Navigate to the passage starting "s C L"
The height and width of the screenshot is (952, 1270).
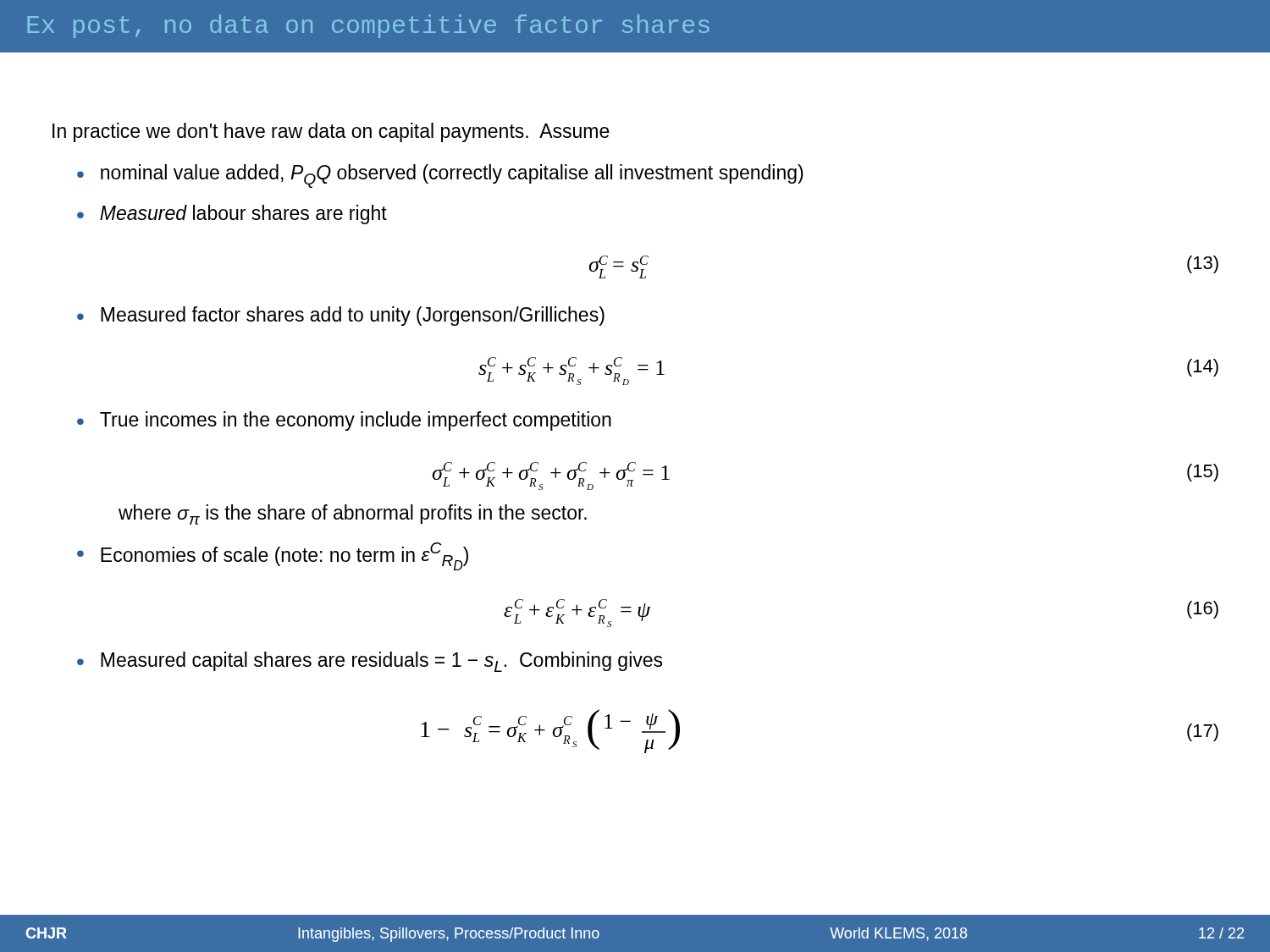[635, 366]
